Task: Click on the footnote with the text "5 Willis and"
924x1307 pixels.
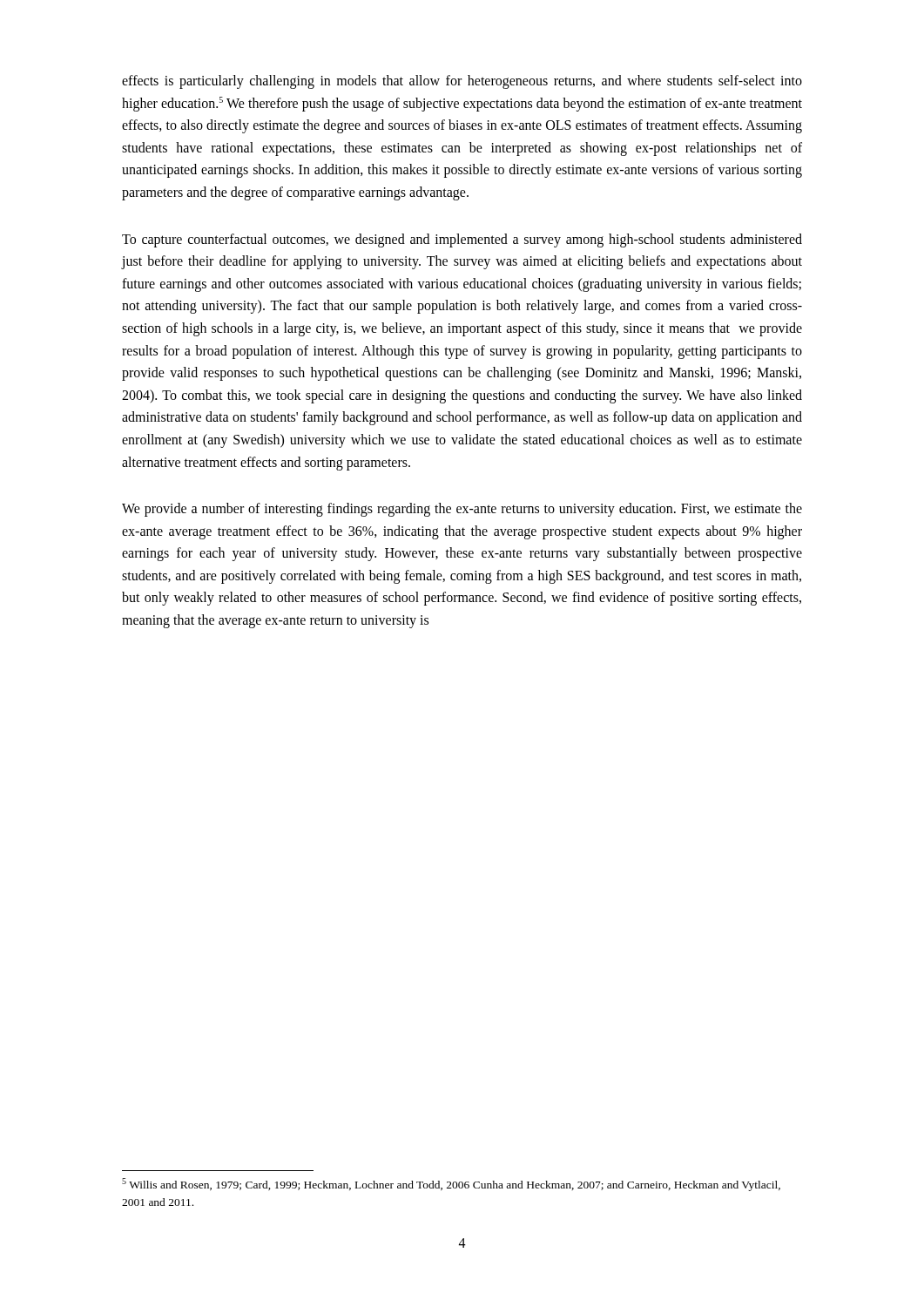Action: [x=451, y=1189]
